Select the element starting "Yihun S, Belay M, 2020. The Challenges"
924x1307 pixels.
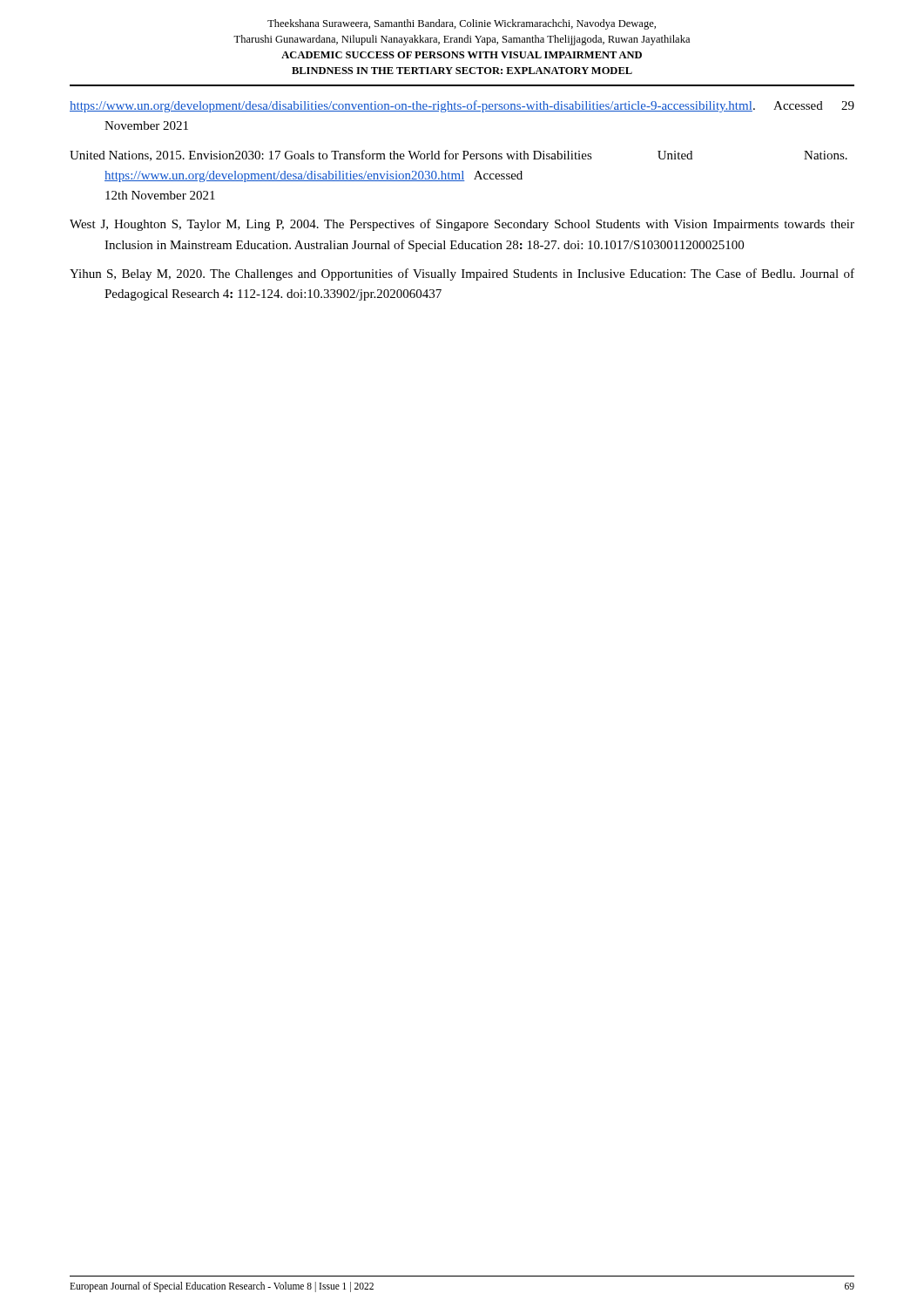pyautogui.click(x=462, y=283)
